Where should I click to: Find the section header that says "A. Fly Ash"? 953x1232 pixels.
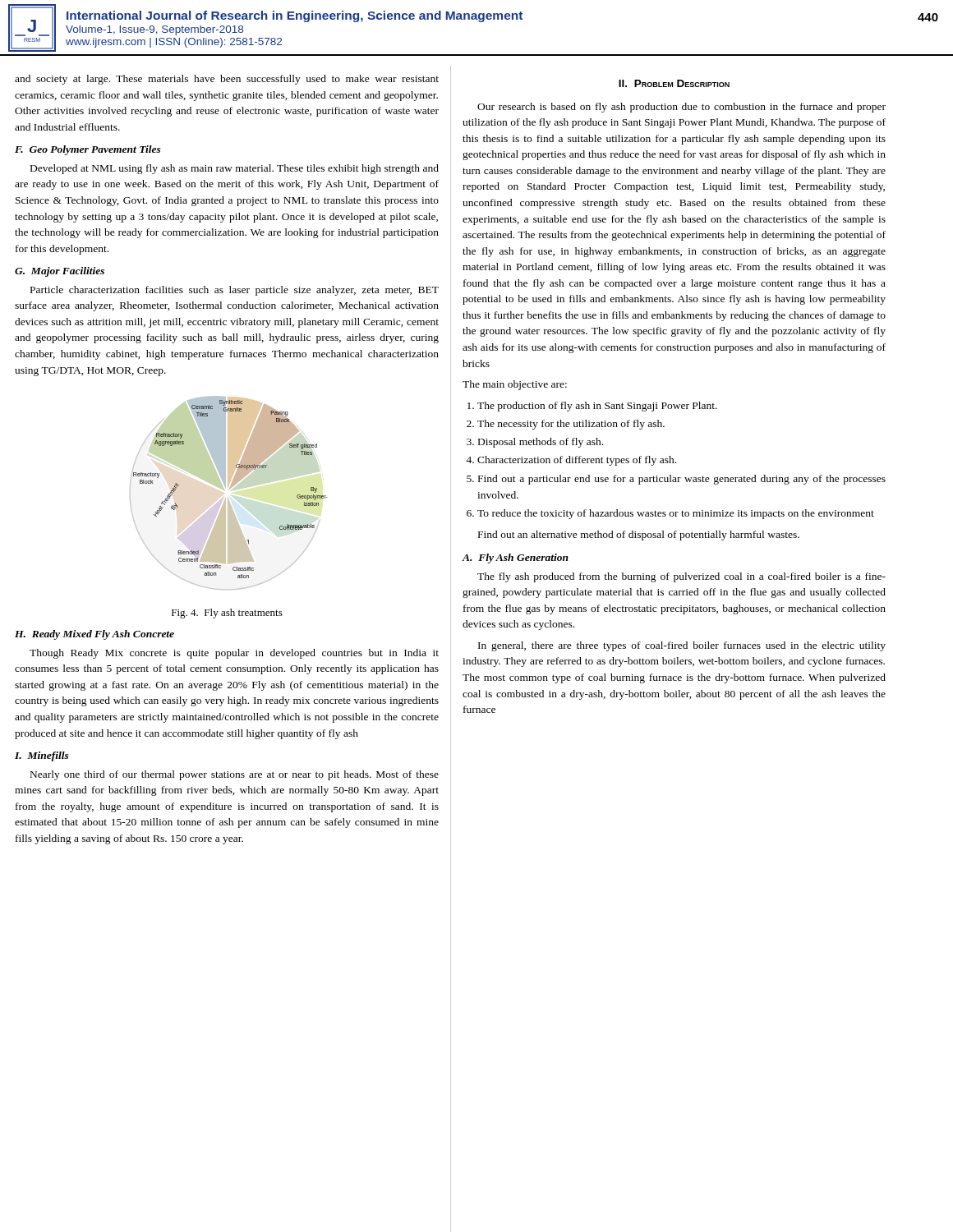click(515, 559)
